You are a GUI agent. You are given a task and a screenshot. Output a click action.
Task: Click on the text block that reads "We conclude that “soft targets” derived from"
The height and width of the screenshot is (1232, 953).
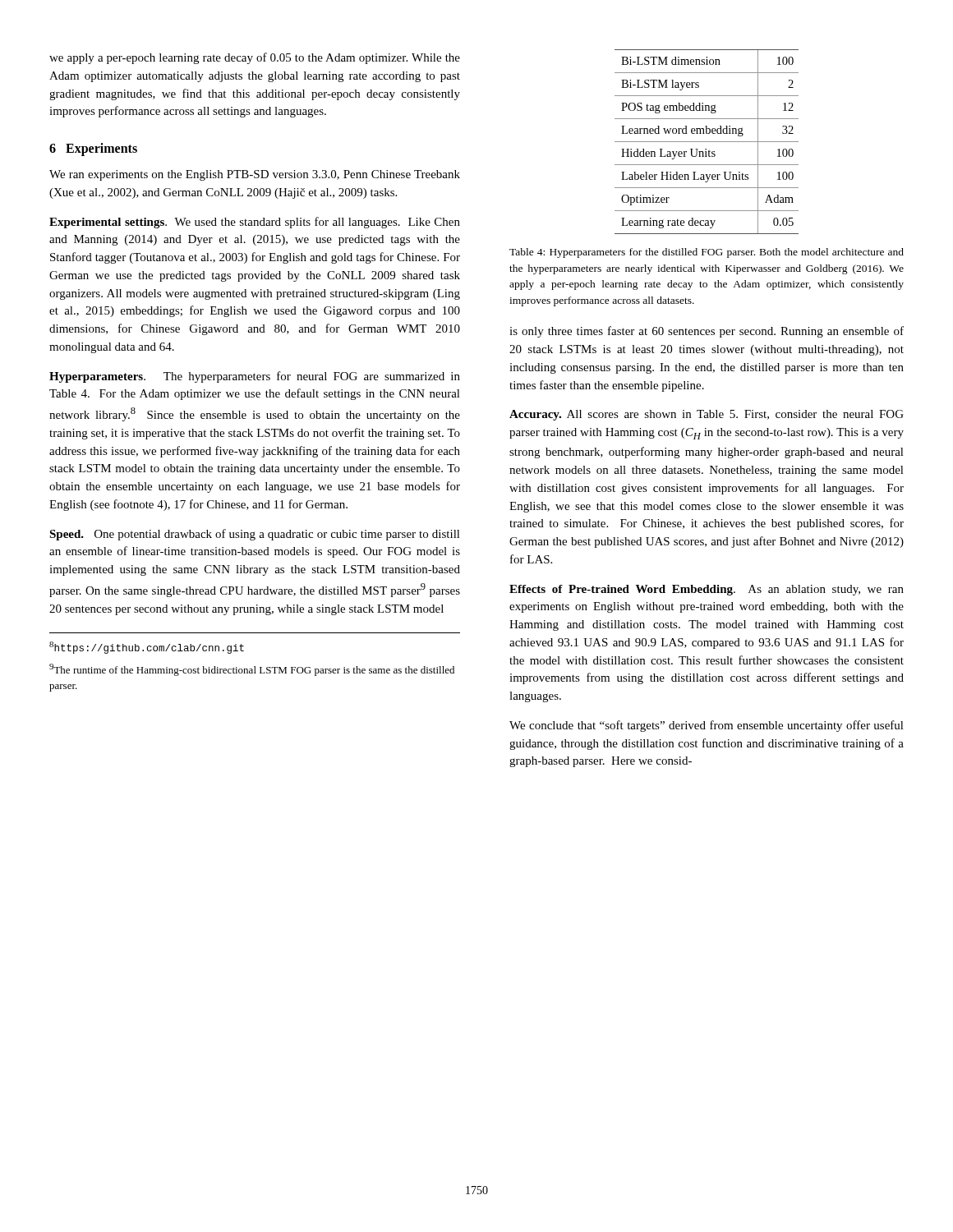pyautogui.click(x=707, y=743)
